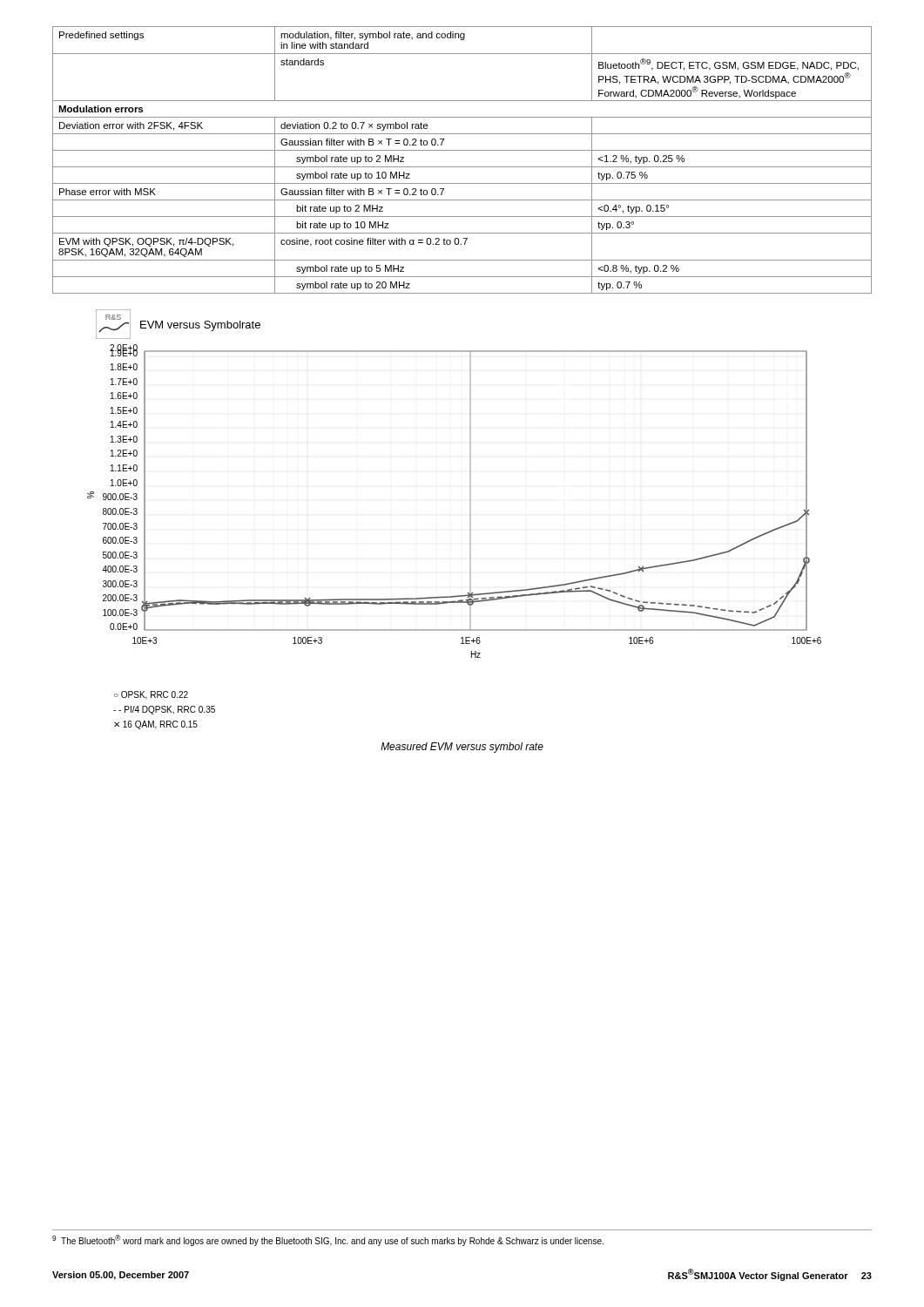The image size is (924, 1307).
Task: Click on the passage starting "9 The Bluetooth® word mark"
Action: [x=328, y=1240]
